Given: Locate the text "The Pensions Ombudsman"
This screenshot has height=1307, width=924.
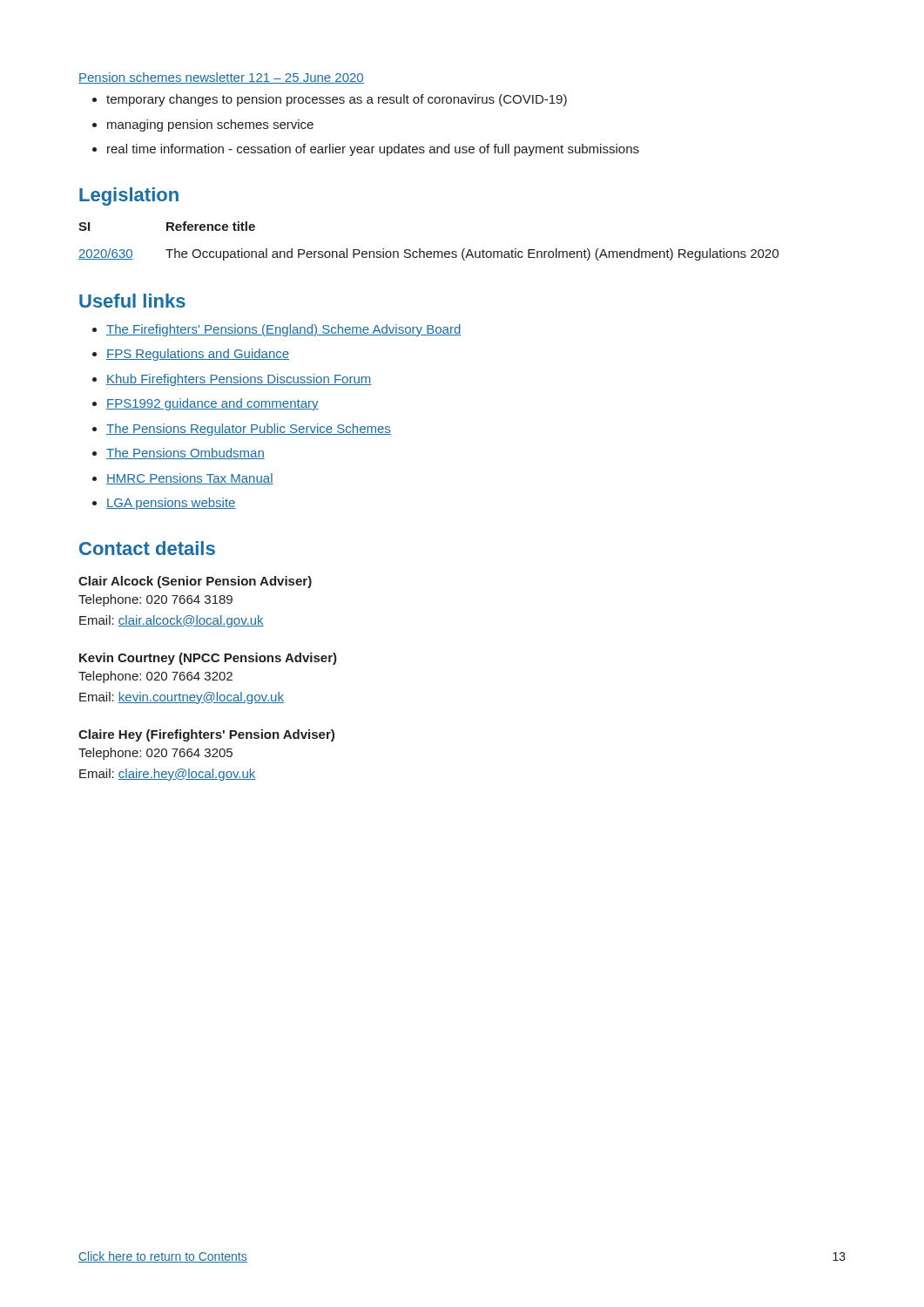Looking at the screenshot, I should click(185, 454).
